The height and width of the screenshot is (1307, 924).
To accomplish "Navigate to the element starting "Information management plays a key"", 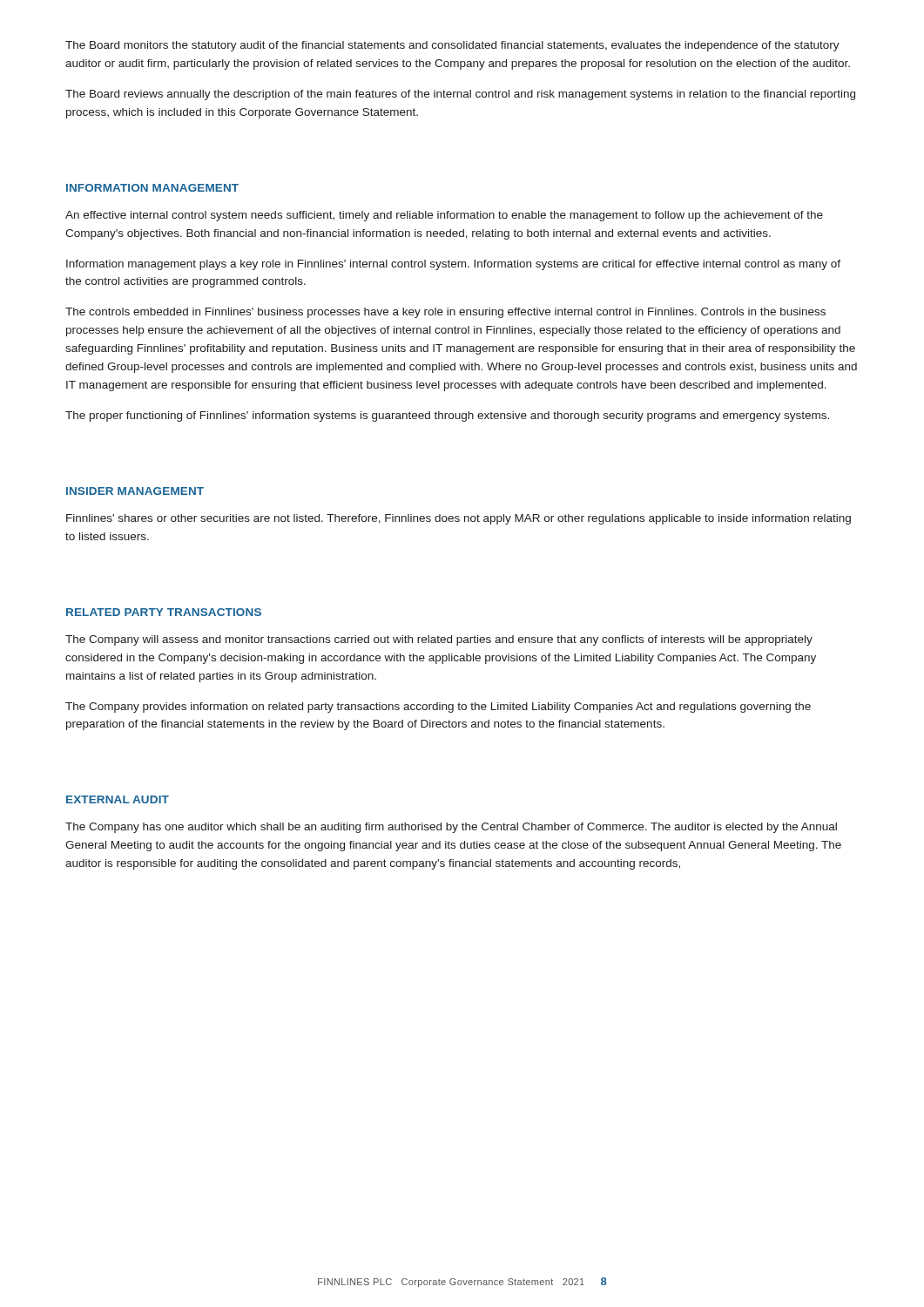I will click(x=453, y=272).
